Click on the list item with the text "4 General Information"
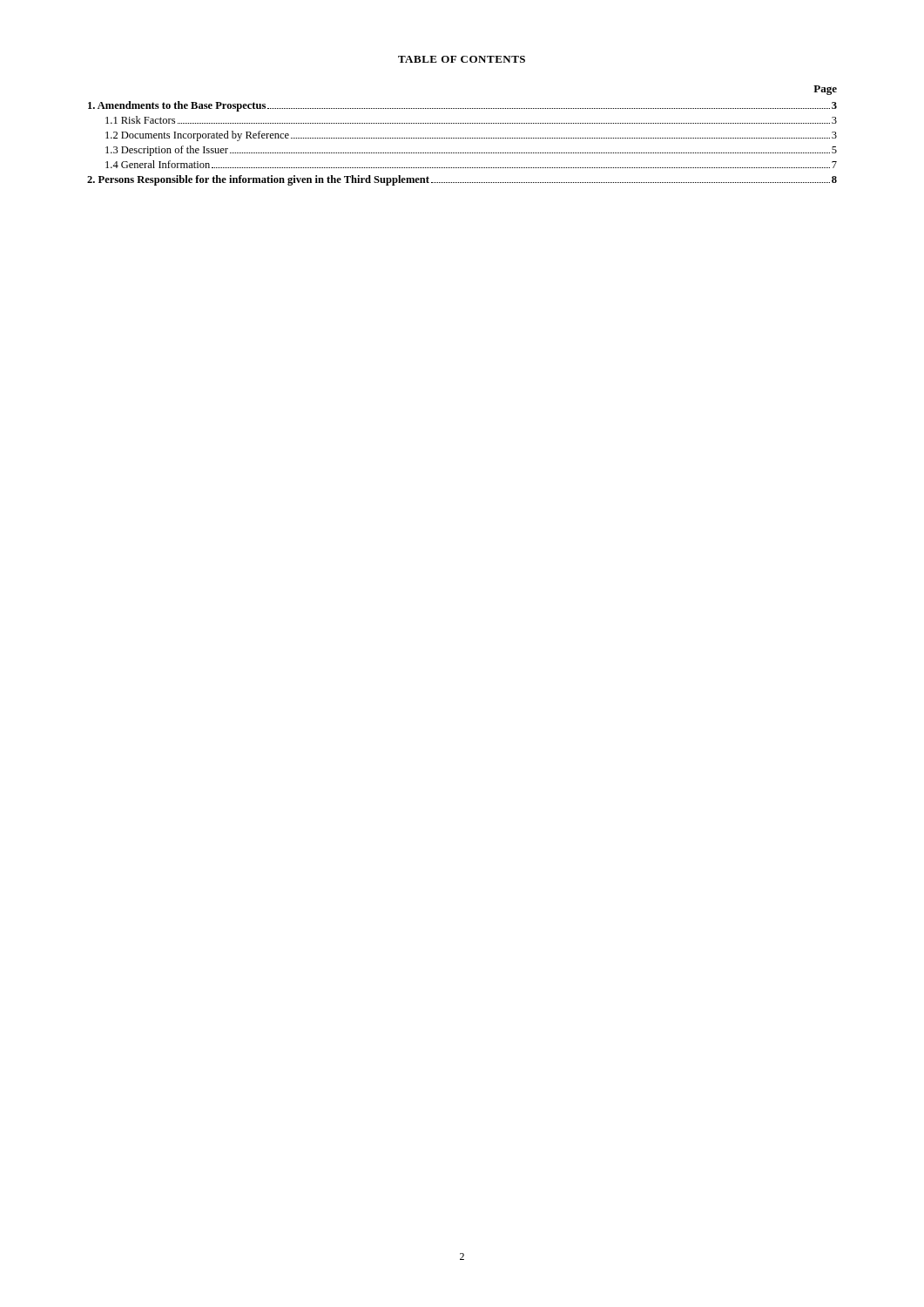Screen dimensions: 1307x924 [462, 165]
